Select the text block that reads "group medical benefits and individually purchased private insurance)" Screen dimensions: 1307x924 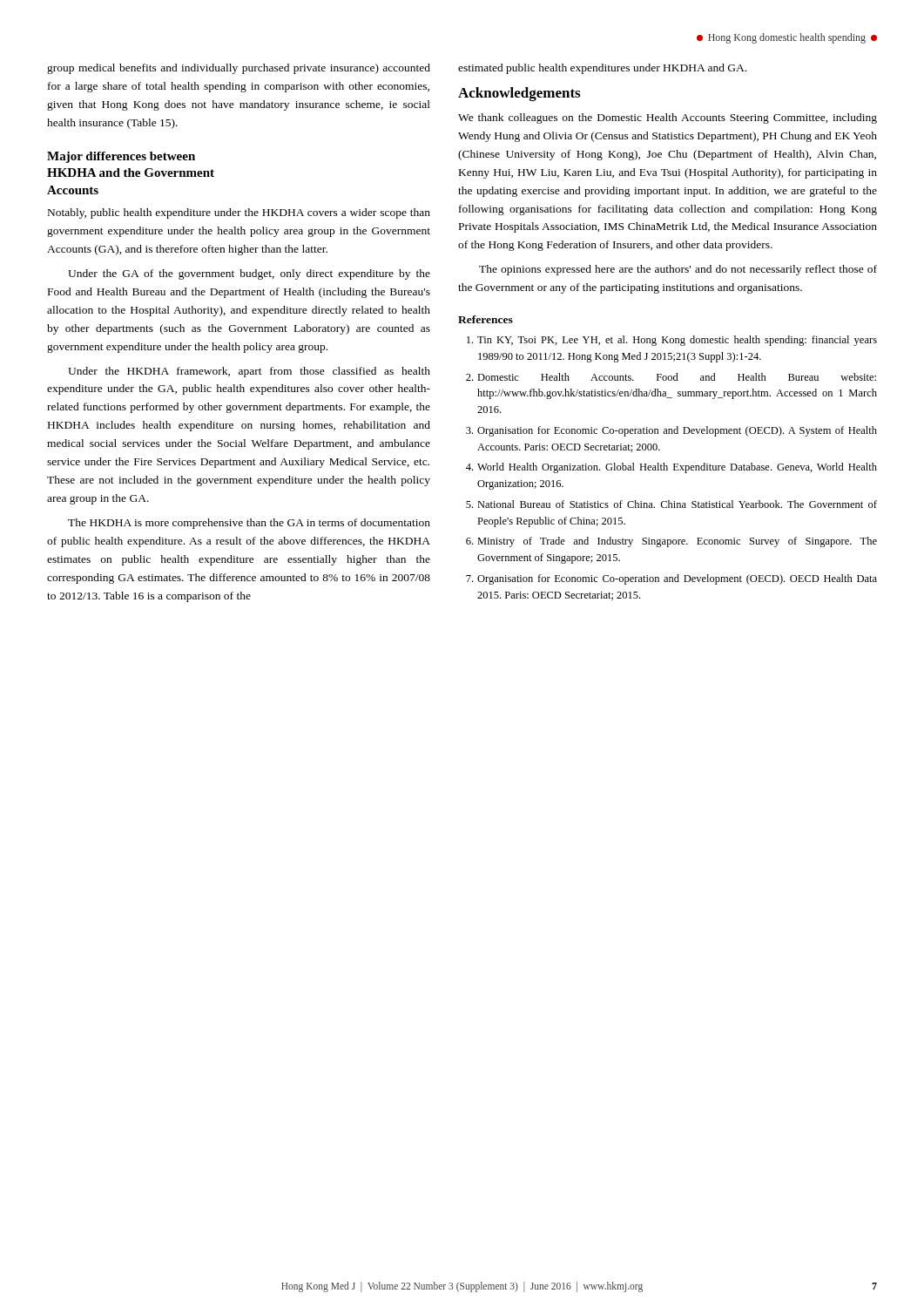(239, 96)
